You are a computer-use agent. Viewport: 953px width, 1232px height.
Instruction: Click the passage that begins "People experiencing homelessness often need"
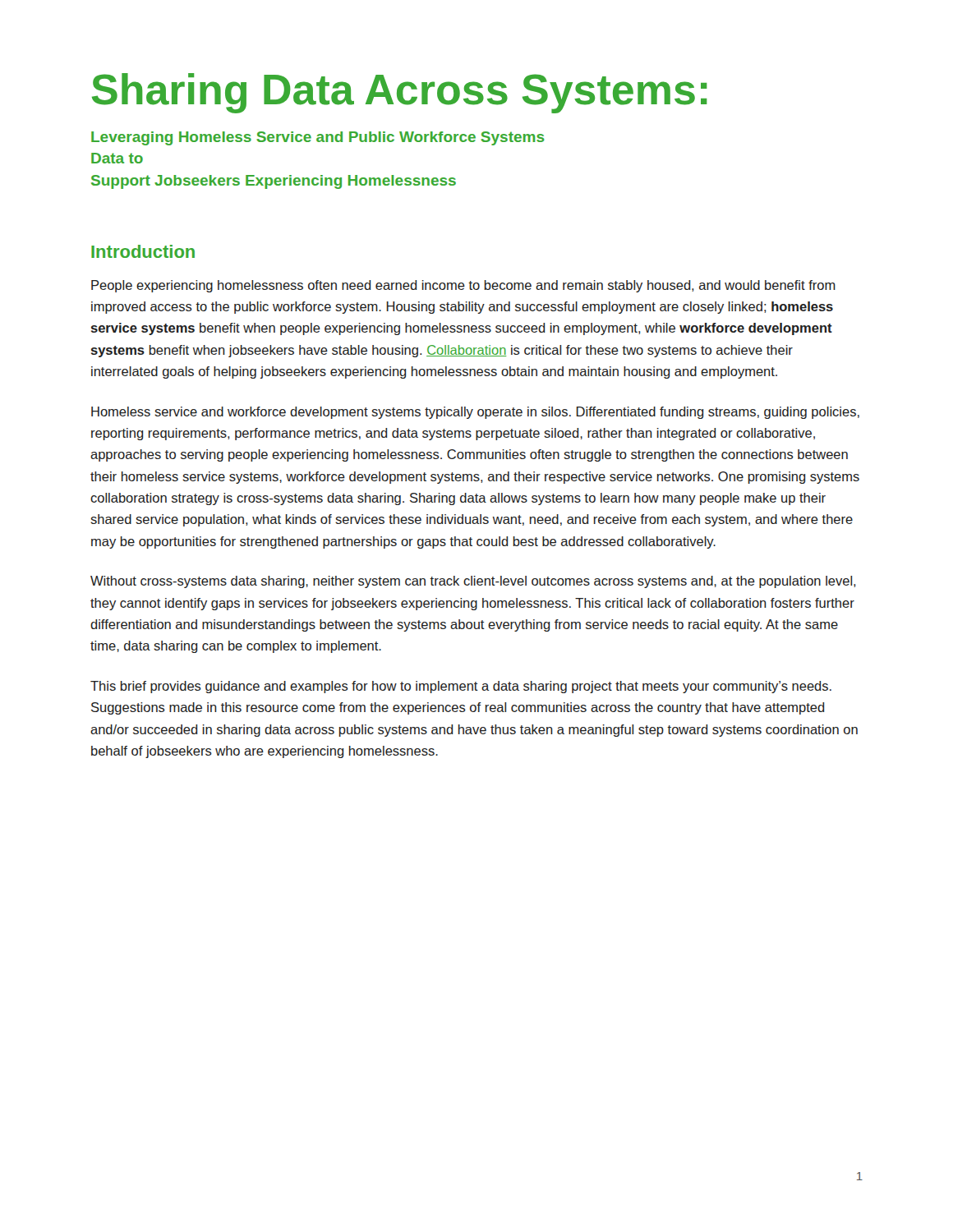(x=476, y=328)
